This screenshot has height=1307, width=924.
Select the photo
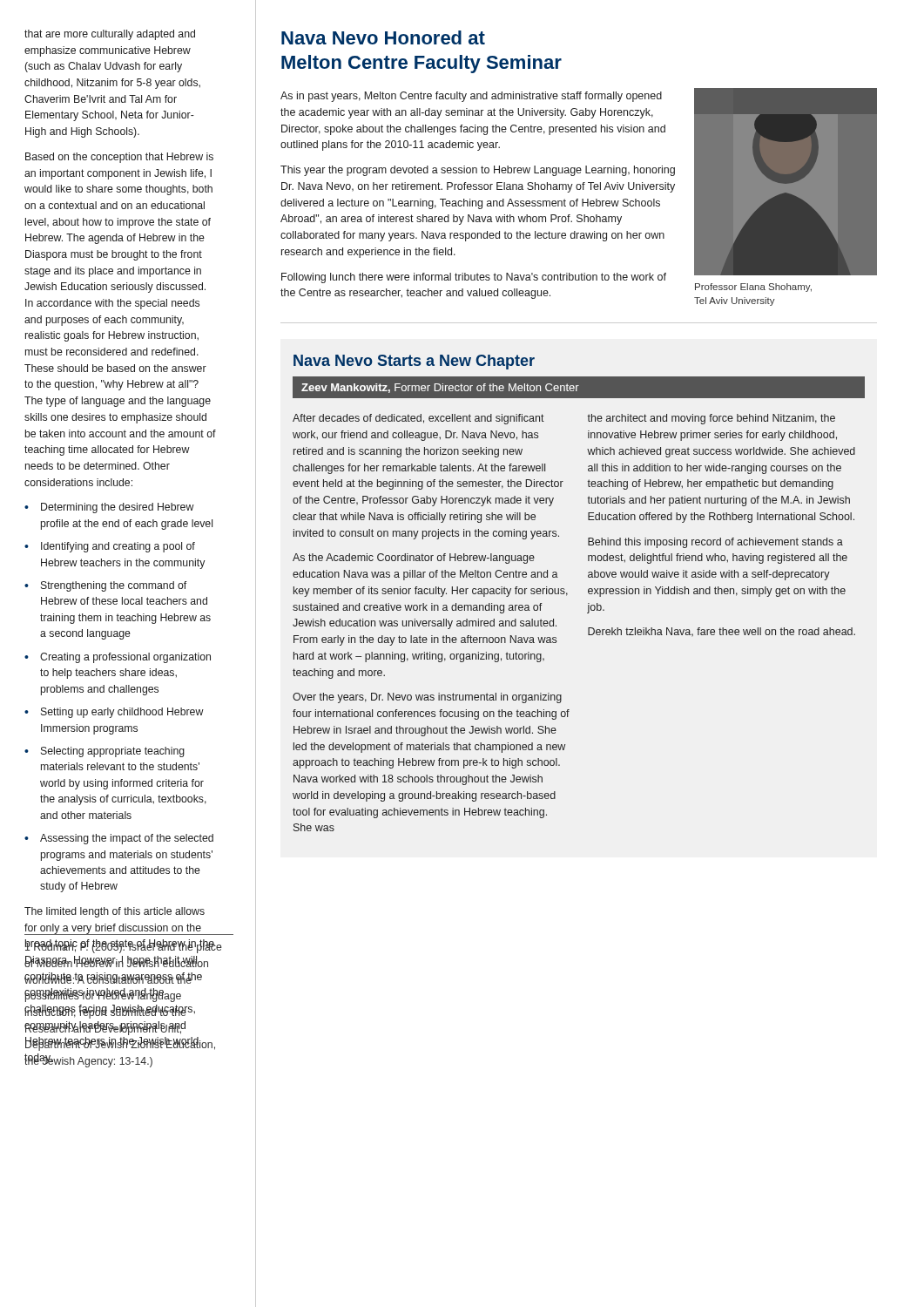point(786,198)
